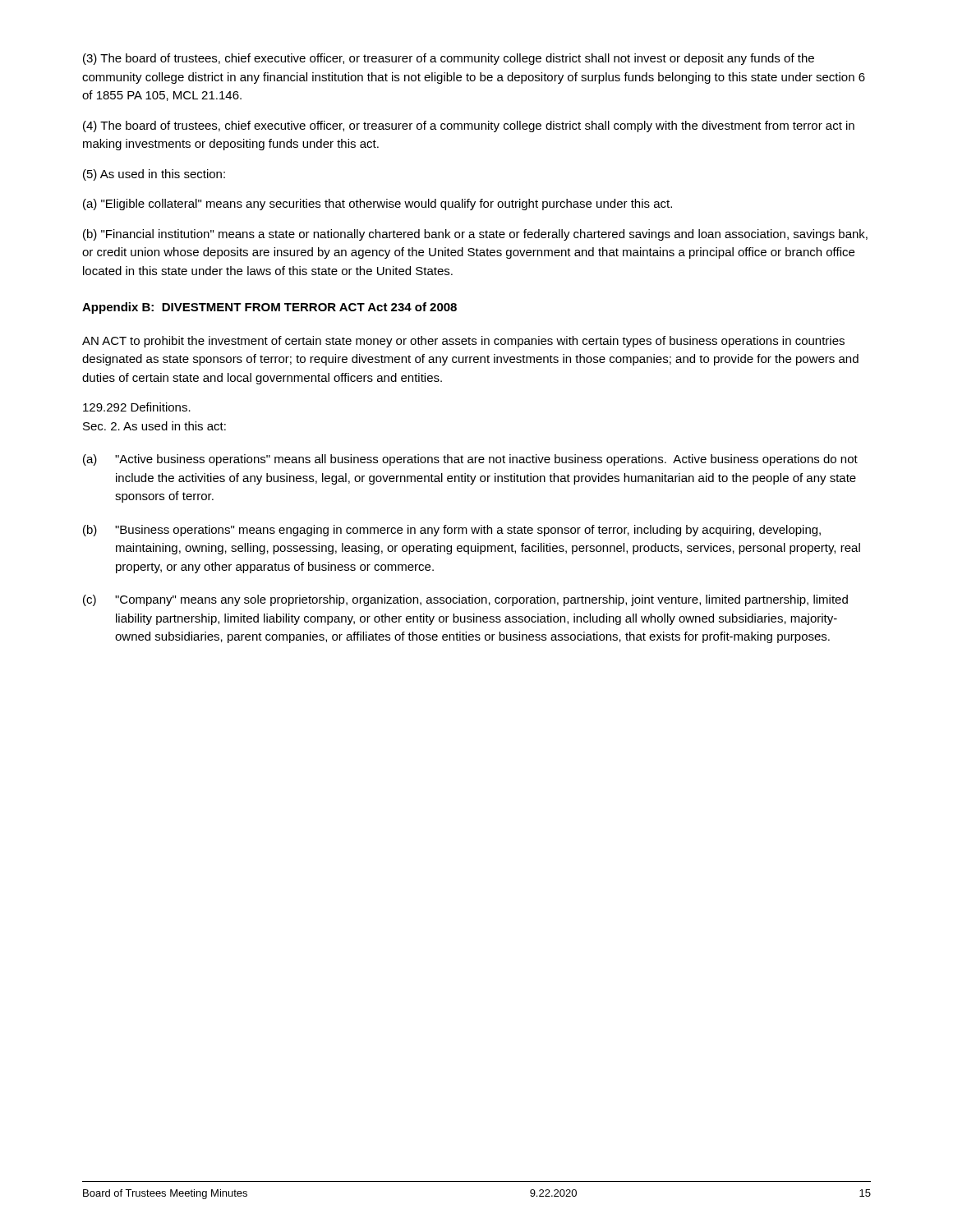This screenshot has width=953, height=1232.
Task: Click the passage that begins "(4) The board"
Action: pos(469,134)
